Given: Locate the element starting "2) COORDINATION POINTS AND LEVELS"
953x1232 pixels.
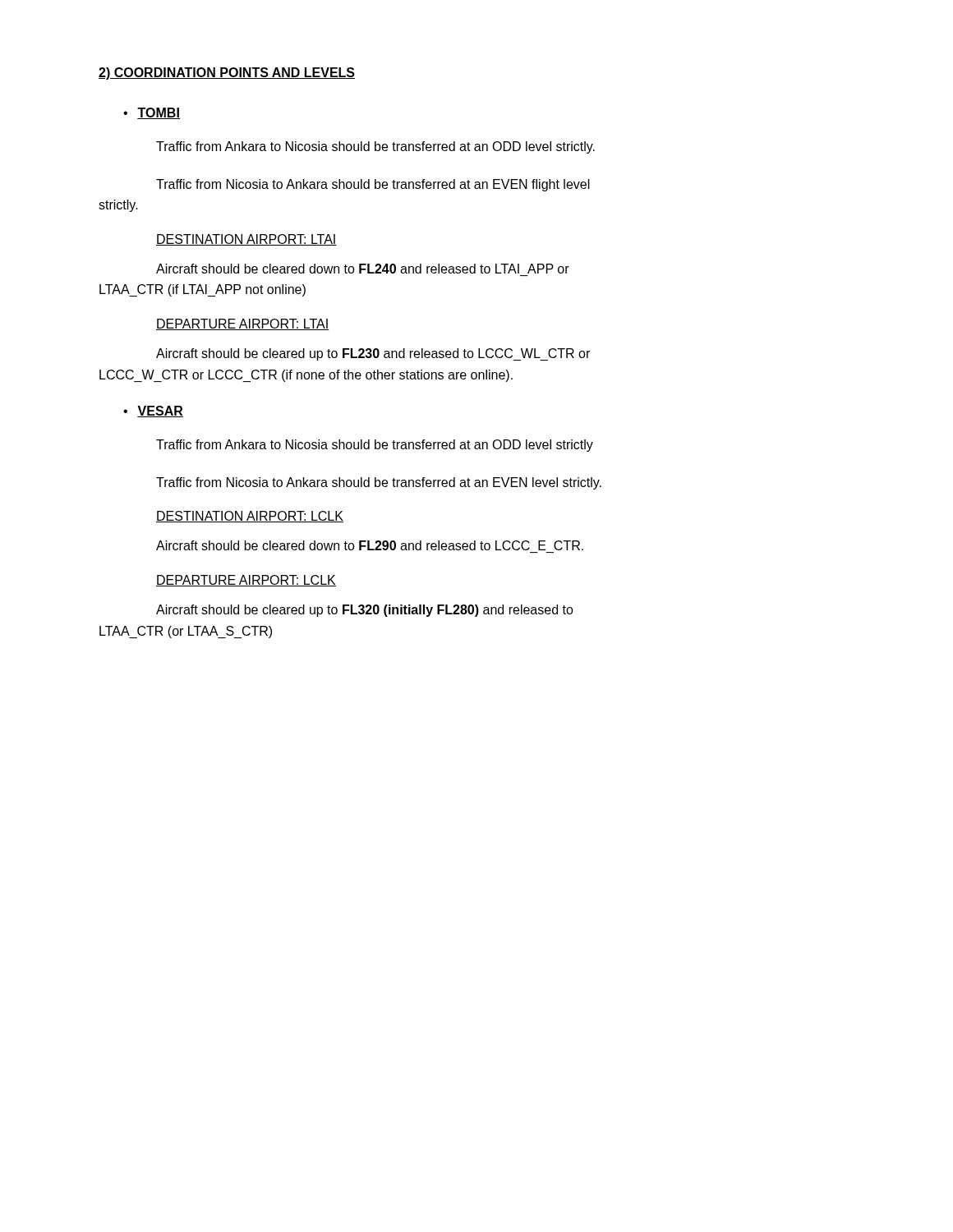Looking at the screenshot, I should click(x=227, y=73).
